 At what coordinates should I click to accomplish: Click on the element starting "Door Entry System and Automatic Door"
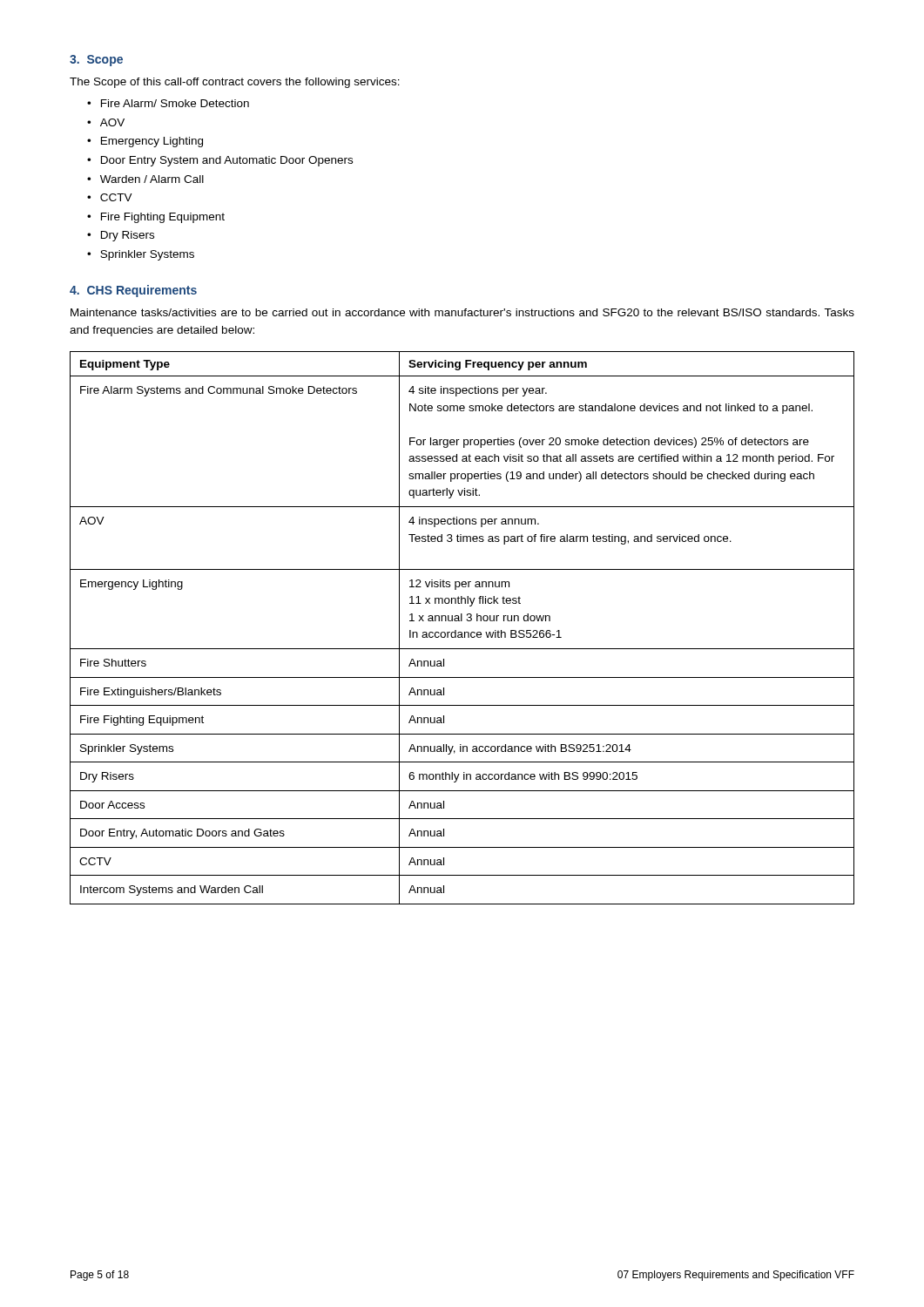[227, 160]
